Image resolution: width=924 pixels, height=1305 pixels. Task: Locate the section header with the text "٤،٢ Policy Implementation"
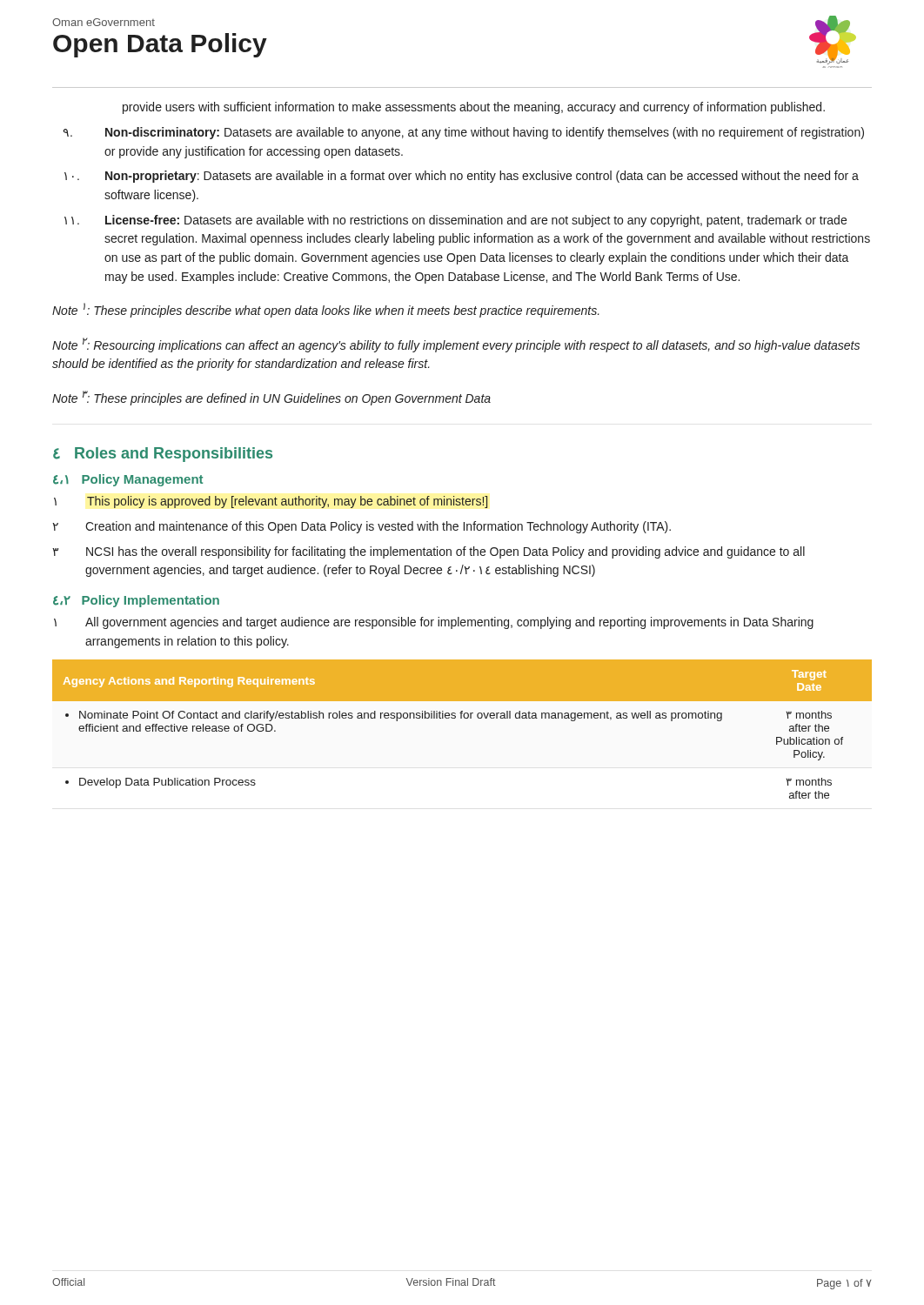pyautogui.click(x=136, y=600)
